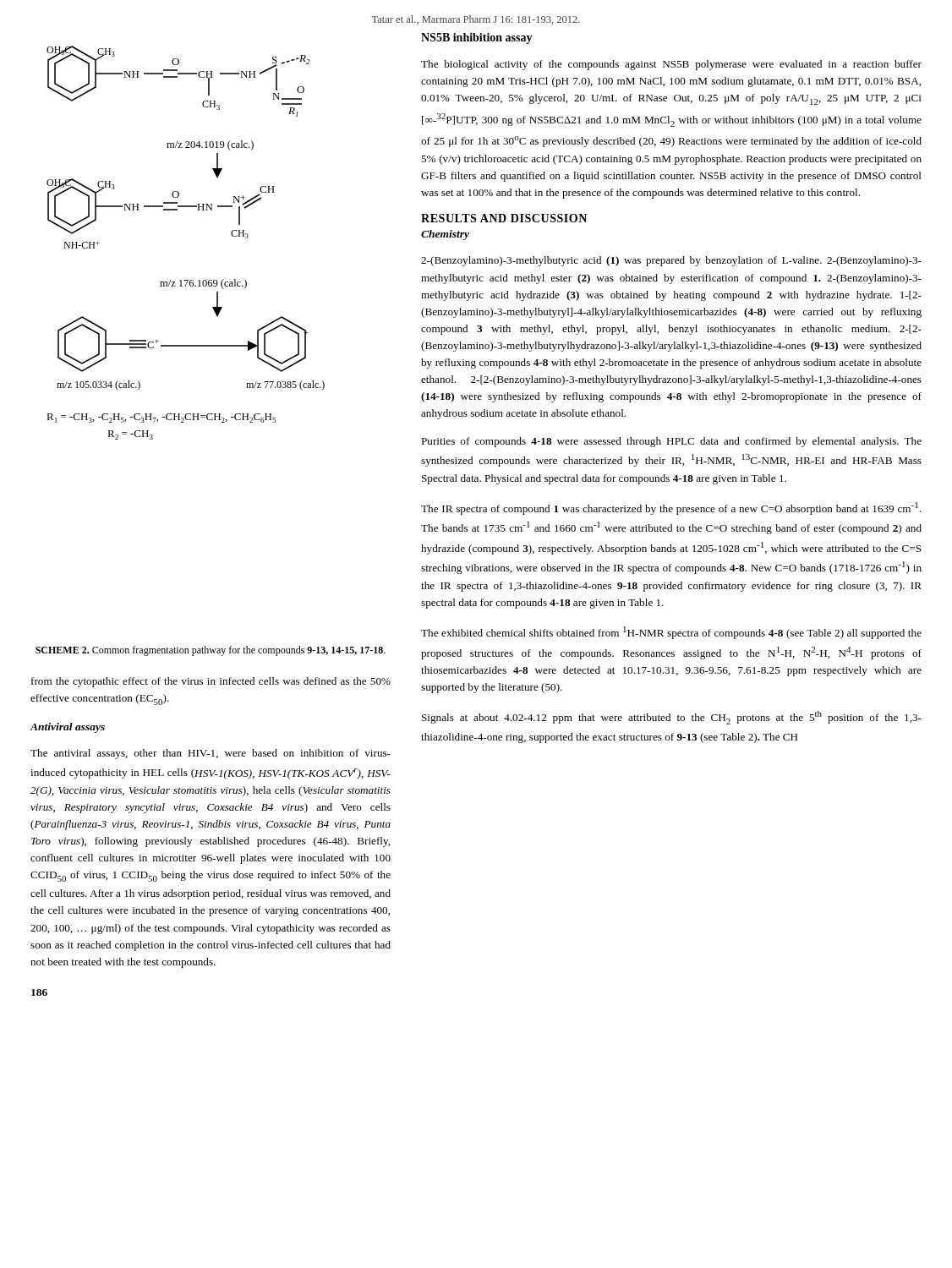Viewport: 952px width, 1268px height.
Task: Find the region starting "NS5B inhibition assay"
Action: point(477,38)
